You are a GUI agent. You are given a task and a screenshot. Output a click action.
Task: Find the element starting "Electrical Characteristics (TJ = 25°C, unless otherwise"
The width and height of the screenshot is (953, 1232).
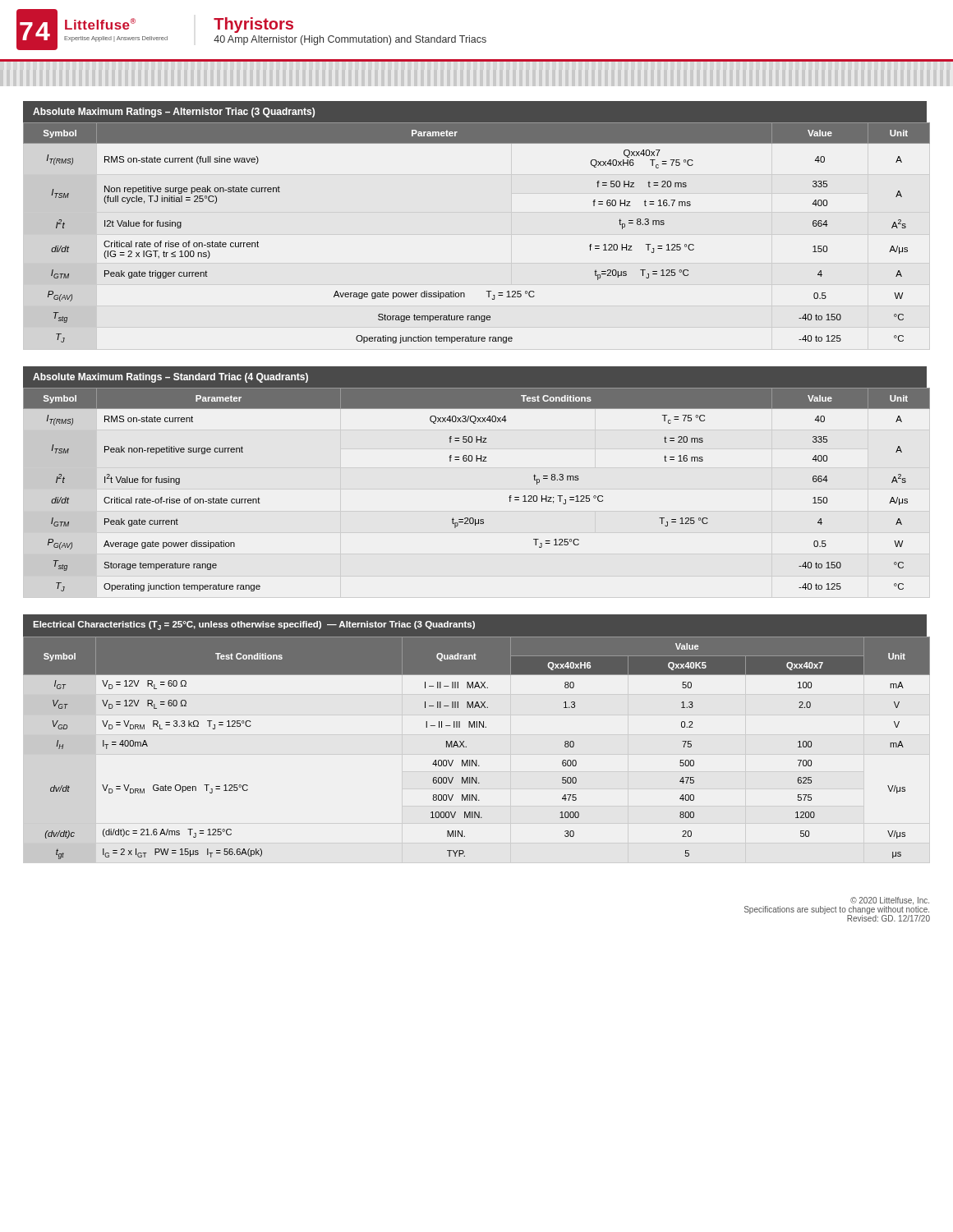click(254, 625)
